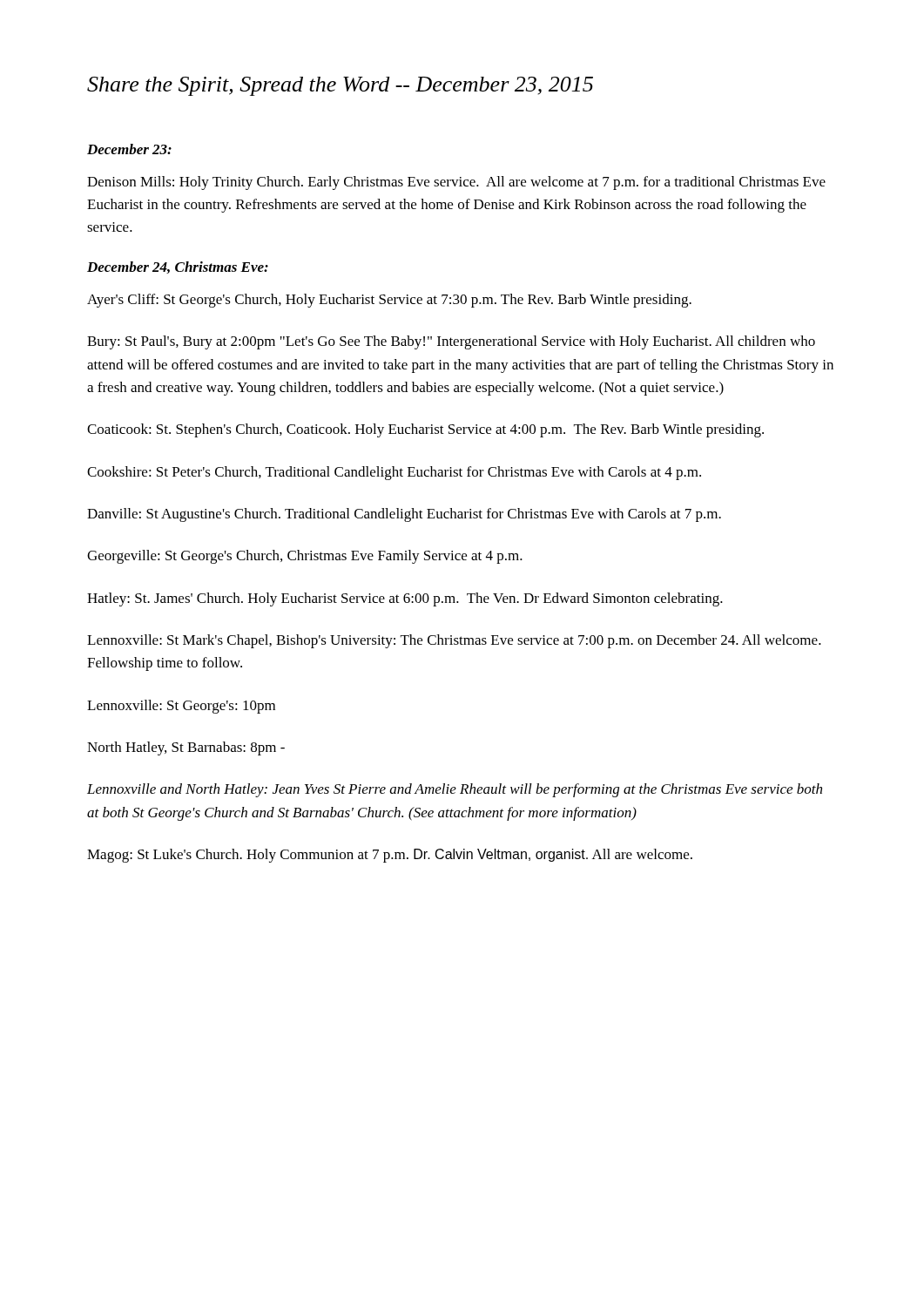924x1307 pixels.
Task: Find the passage starting "Denison Mills: Holy Trinity Church. Early Christmas Eve"
Action: pyautogui.click(x=462, y=205)
